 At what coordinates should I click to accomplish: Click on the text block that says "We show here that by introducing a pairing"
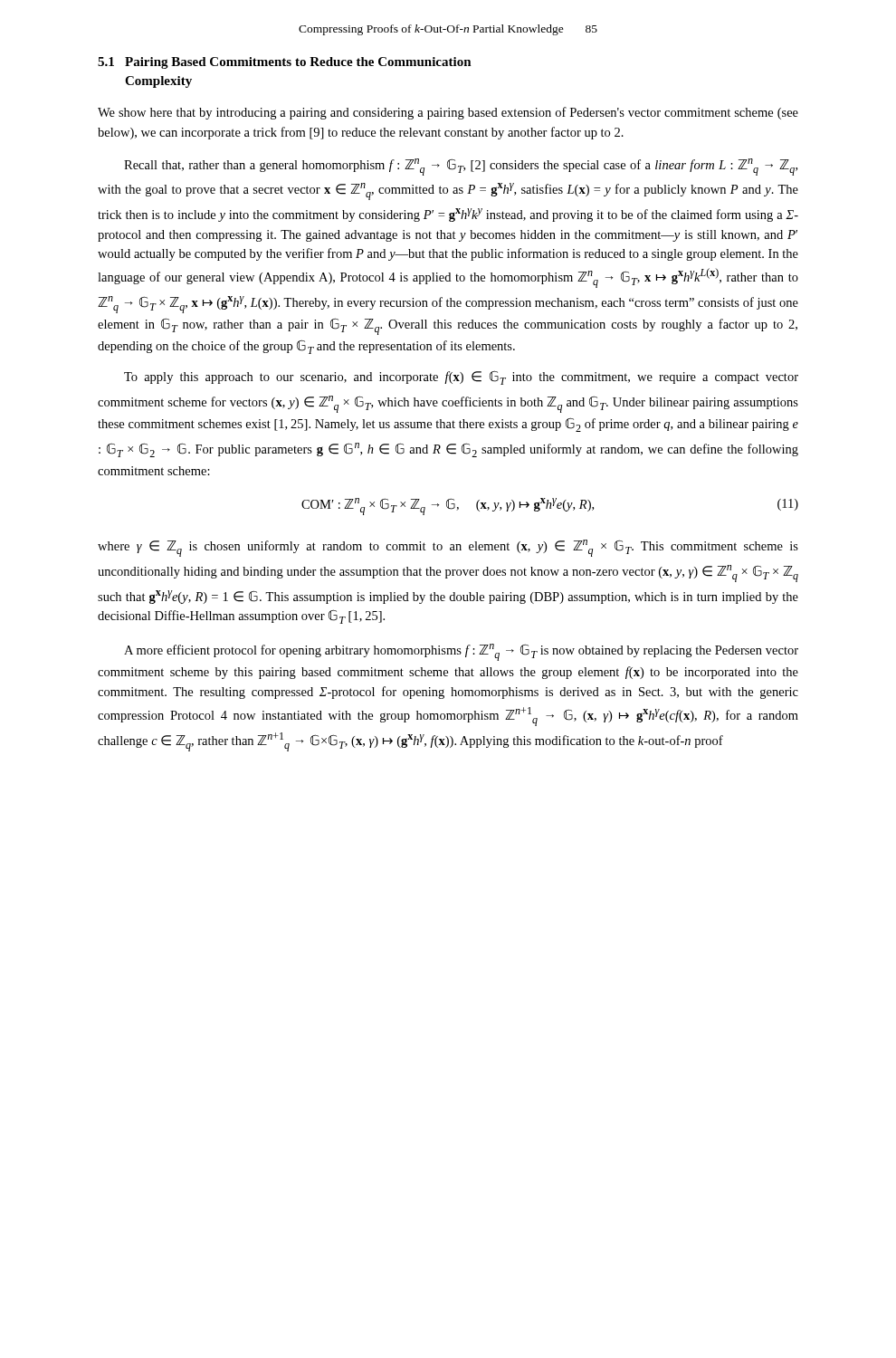[x=448, y=123]
